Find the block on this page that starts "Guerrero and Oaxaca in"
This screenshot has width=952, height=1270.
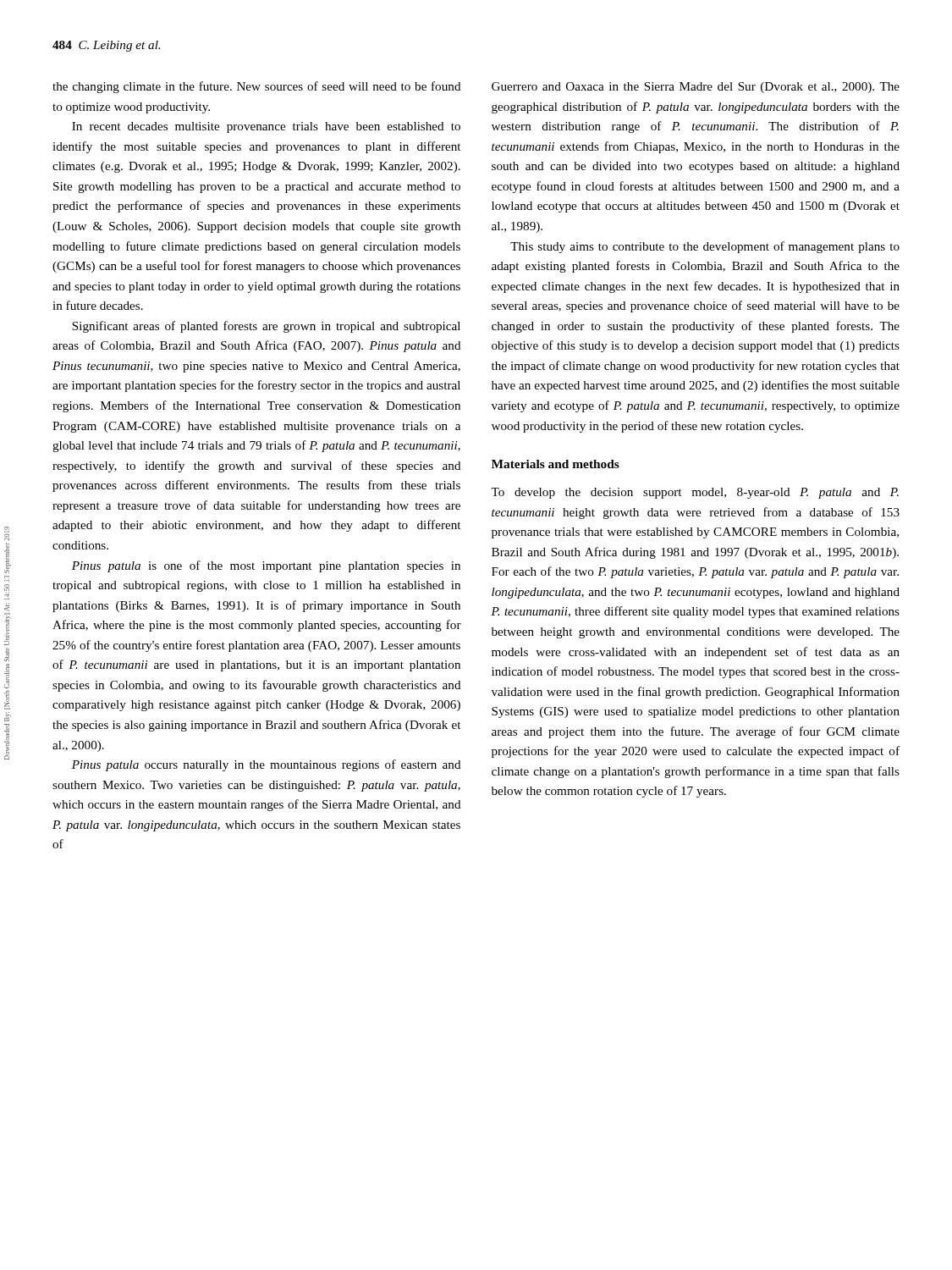pos(695,439)
